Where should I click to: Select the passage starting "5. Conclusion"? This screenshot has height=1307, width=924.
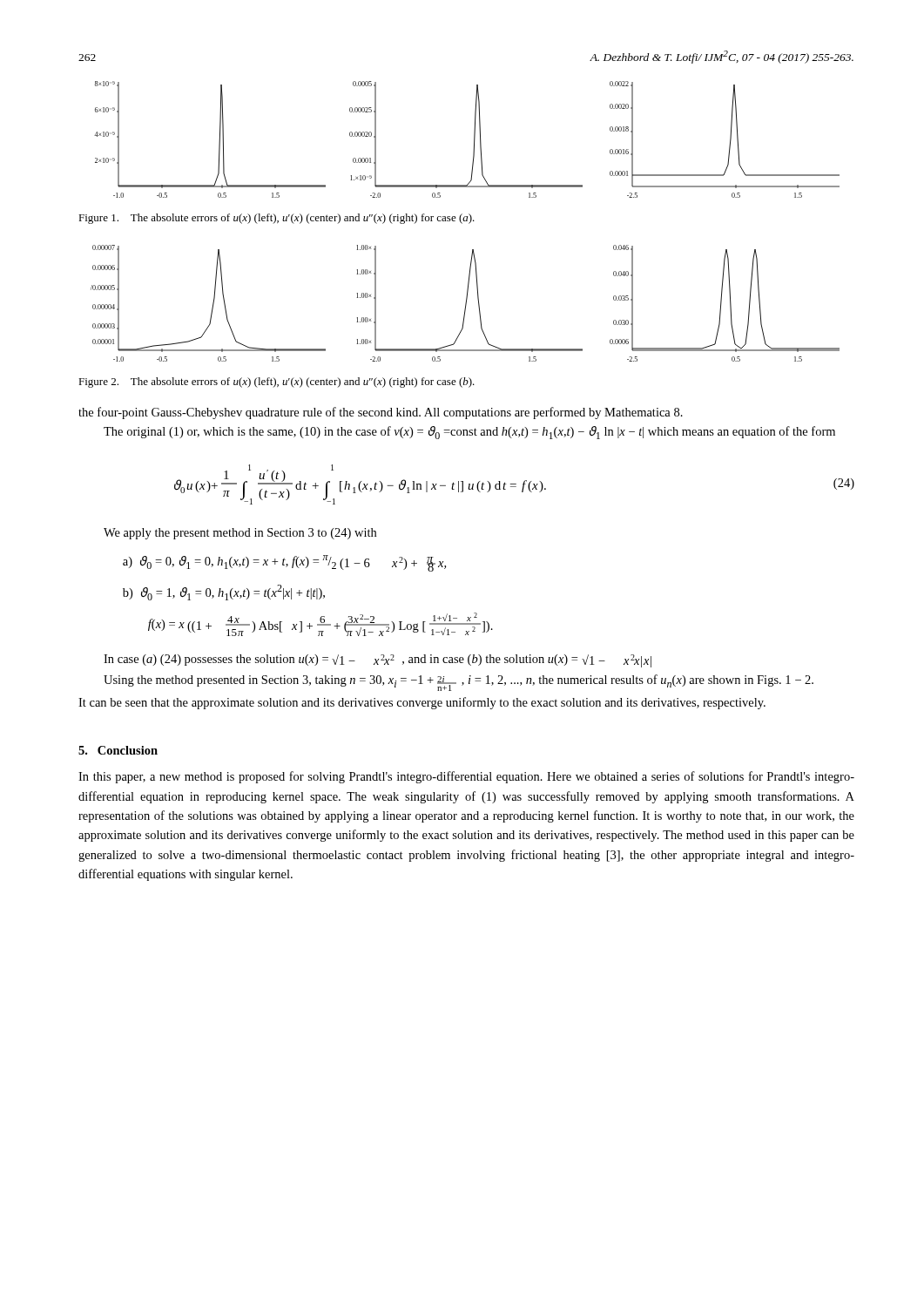pyautogui.click(x=118, y=750)
